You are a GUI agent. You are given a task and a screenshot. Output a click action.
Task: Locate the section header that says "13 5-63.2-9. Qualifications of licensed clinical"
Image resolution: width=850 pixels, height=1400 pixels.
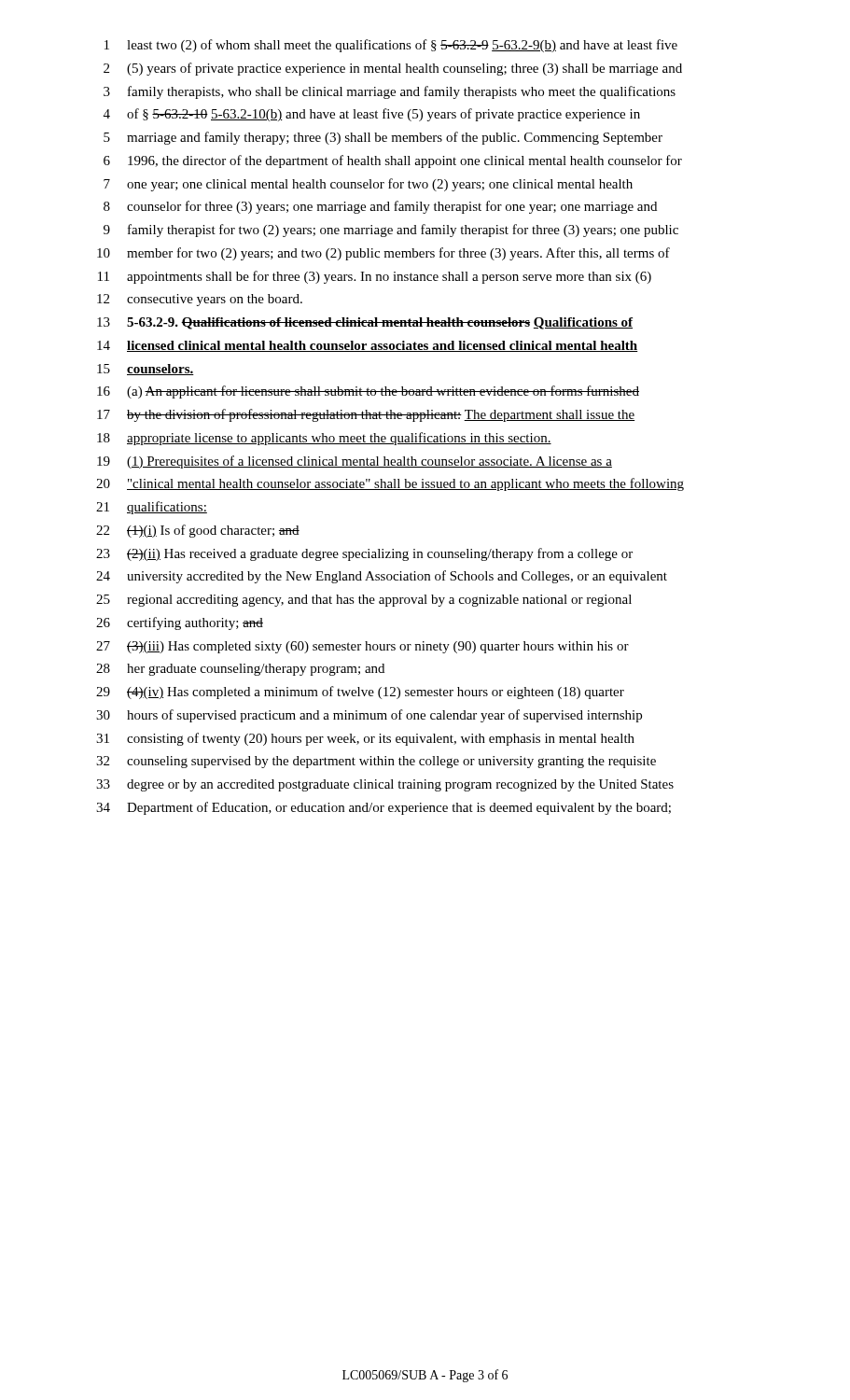pyautogui.click(x=425, y=322)
